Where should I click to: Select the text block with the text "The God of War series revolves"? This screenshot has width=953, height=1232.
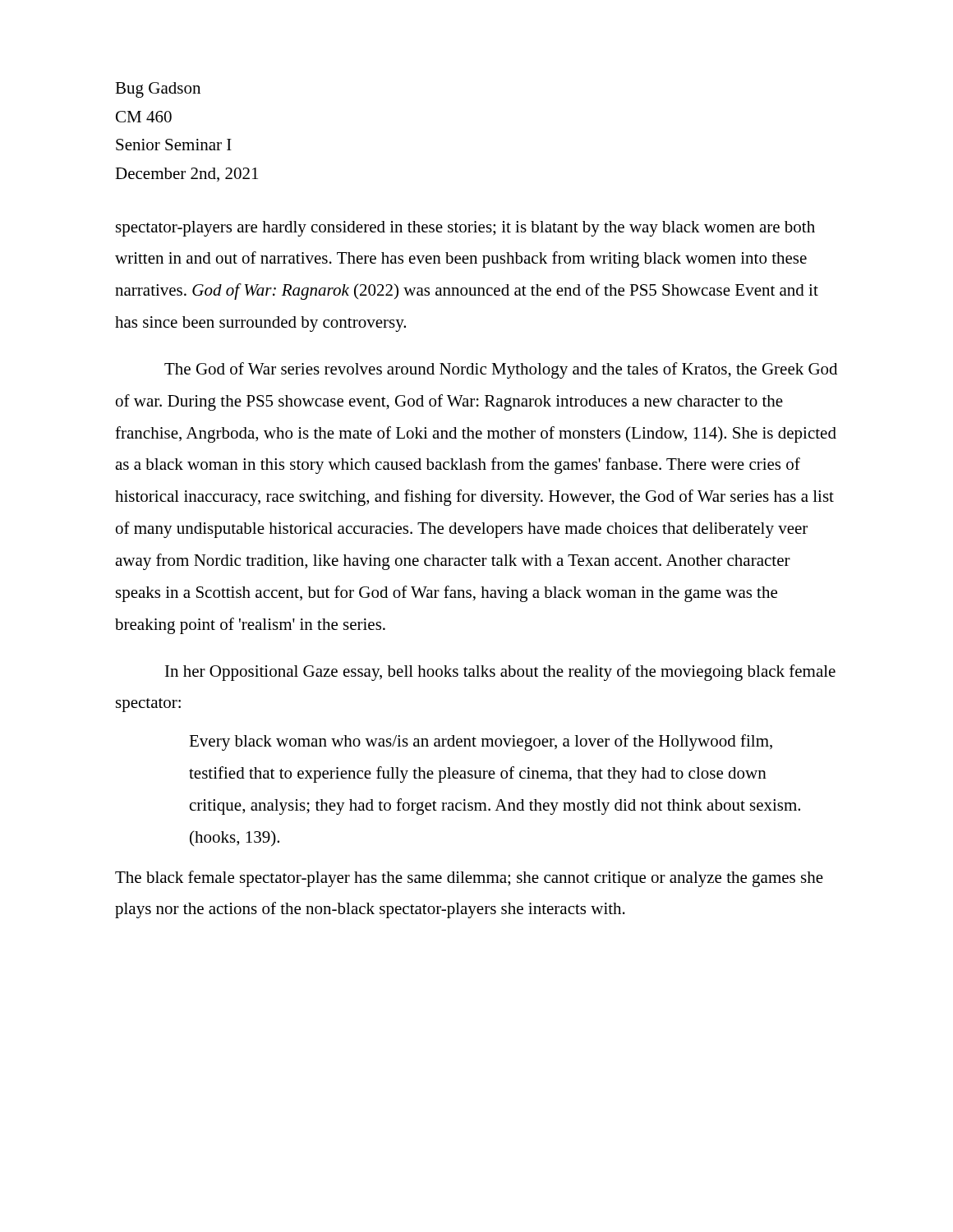[x=476, y=496]
